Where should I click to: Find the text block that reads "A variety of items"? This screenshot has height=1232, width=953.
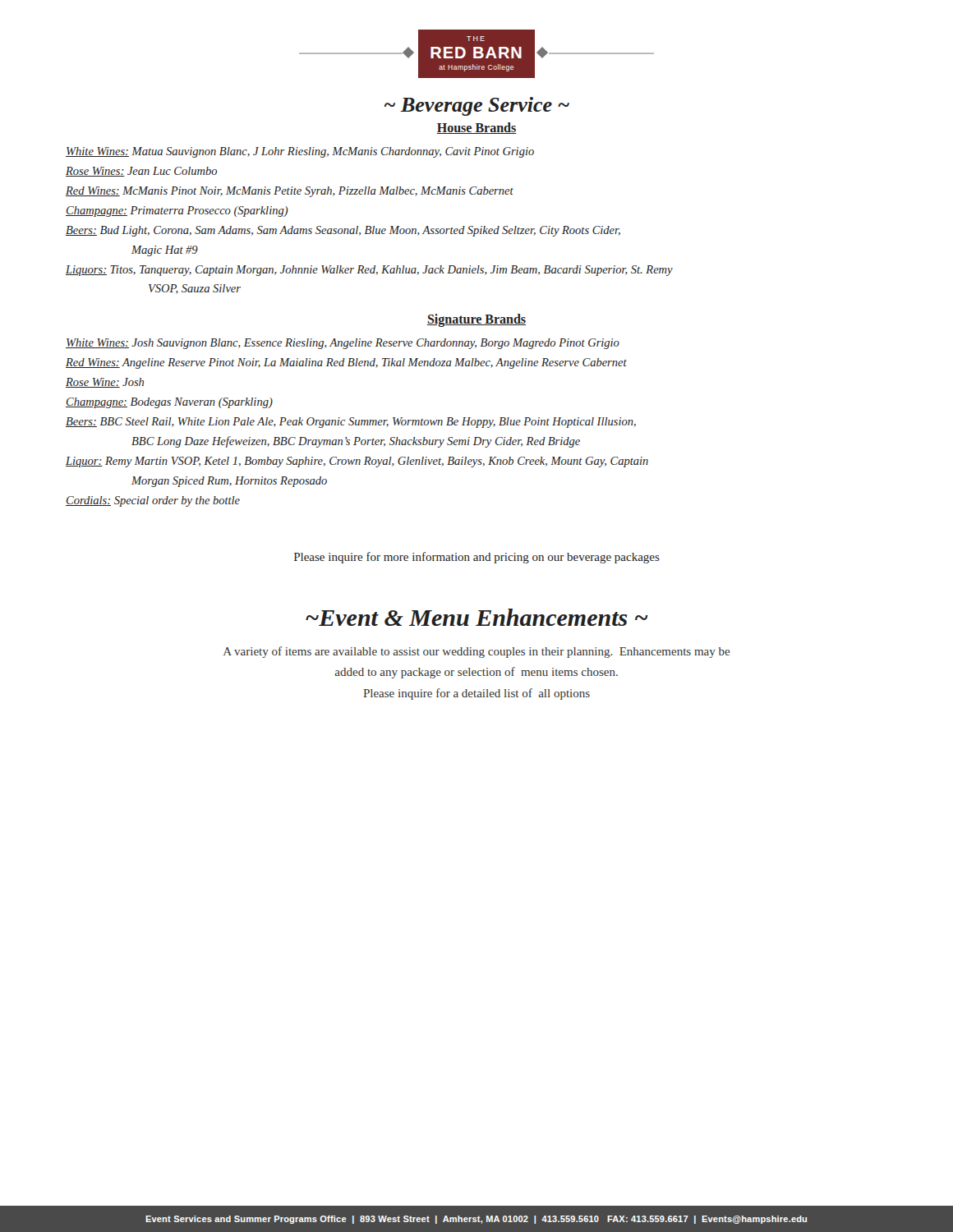point(476,672)
